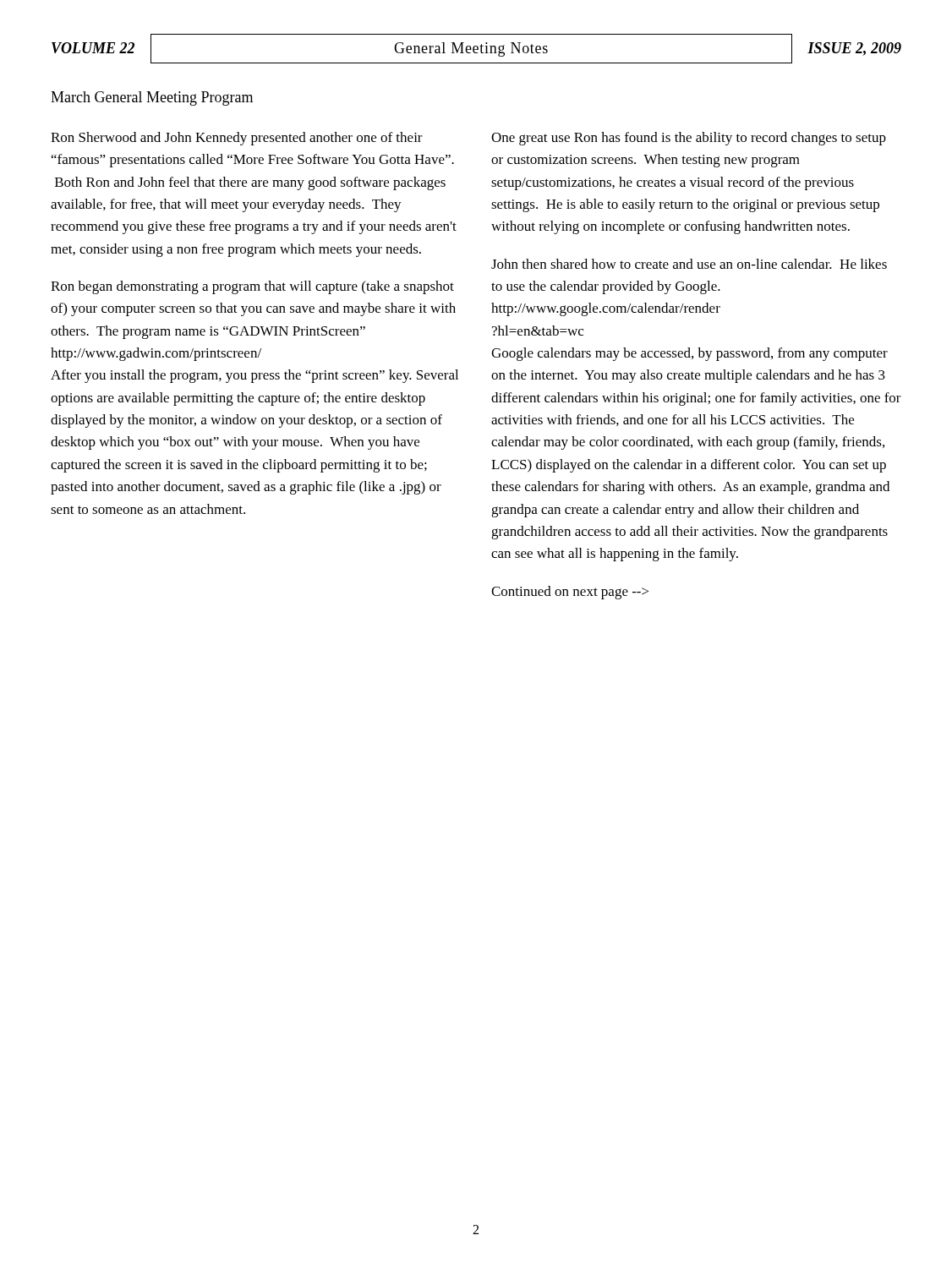
Task: Where is the passage that starts "Continued on next"?
Action: [570, 593]
